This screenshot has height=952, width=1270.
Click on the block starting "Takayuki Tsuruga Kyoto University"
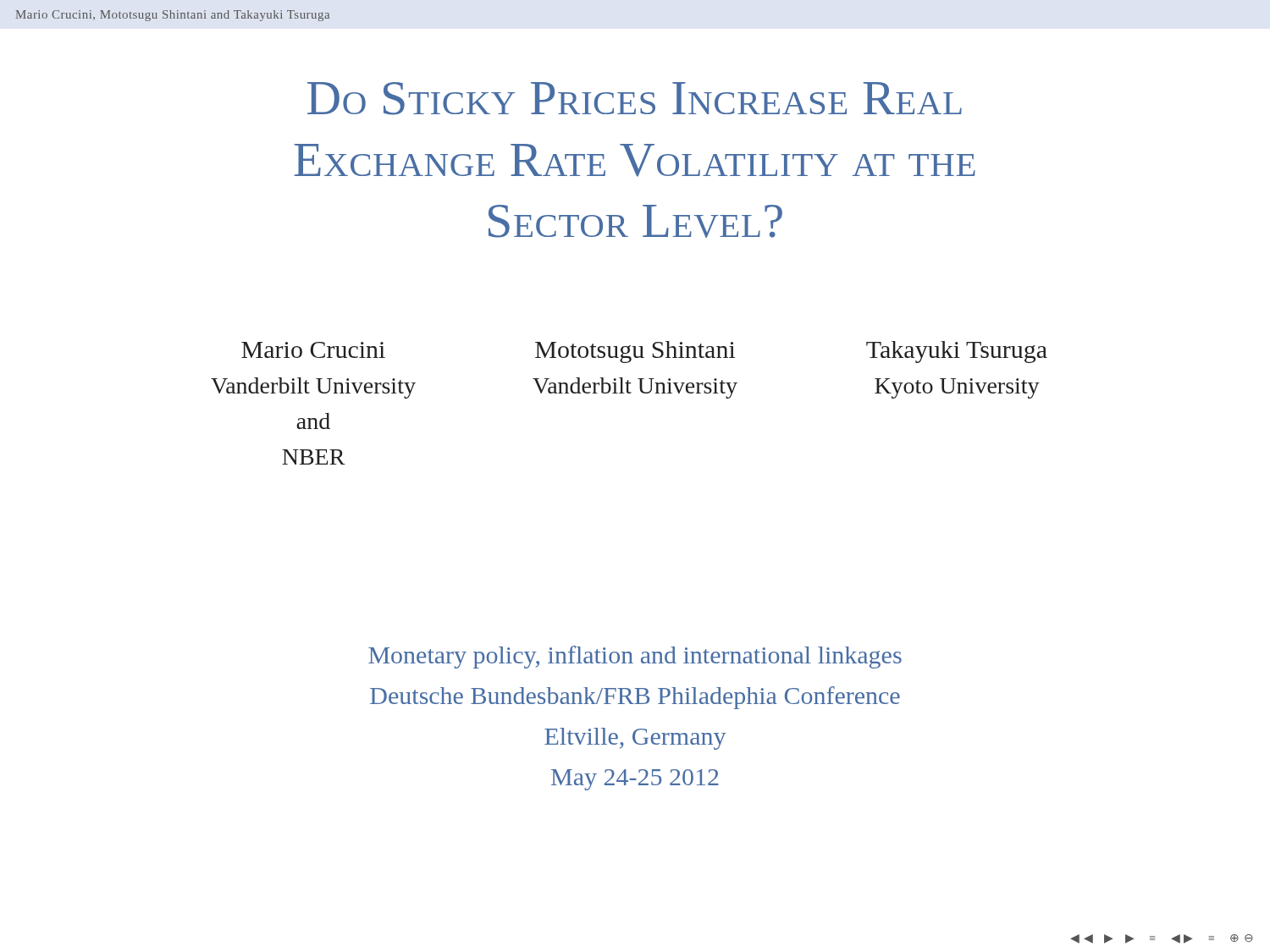point(957,367)
